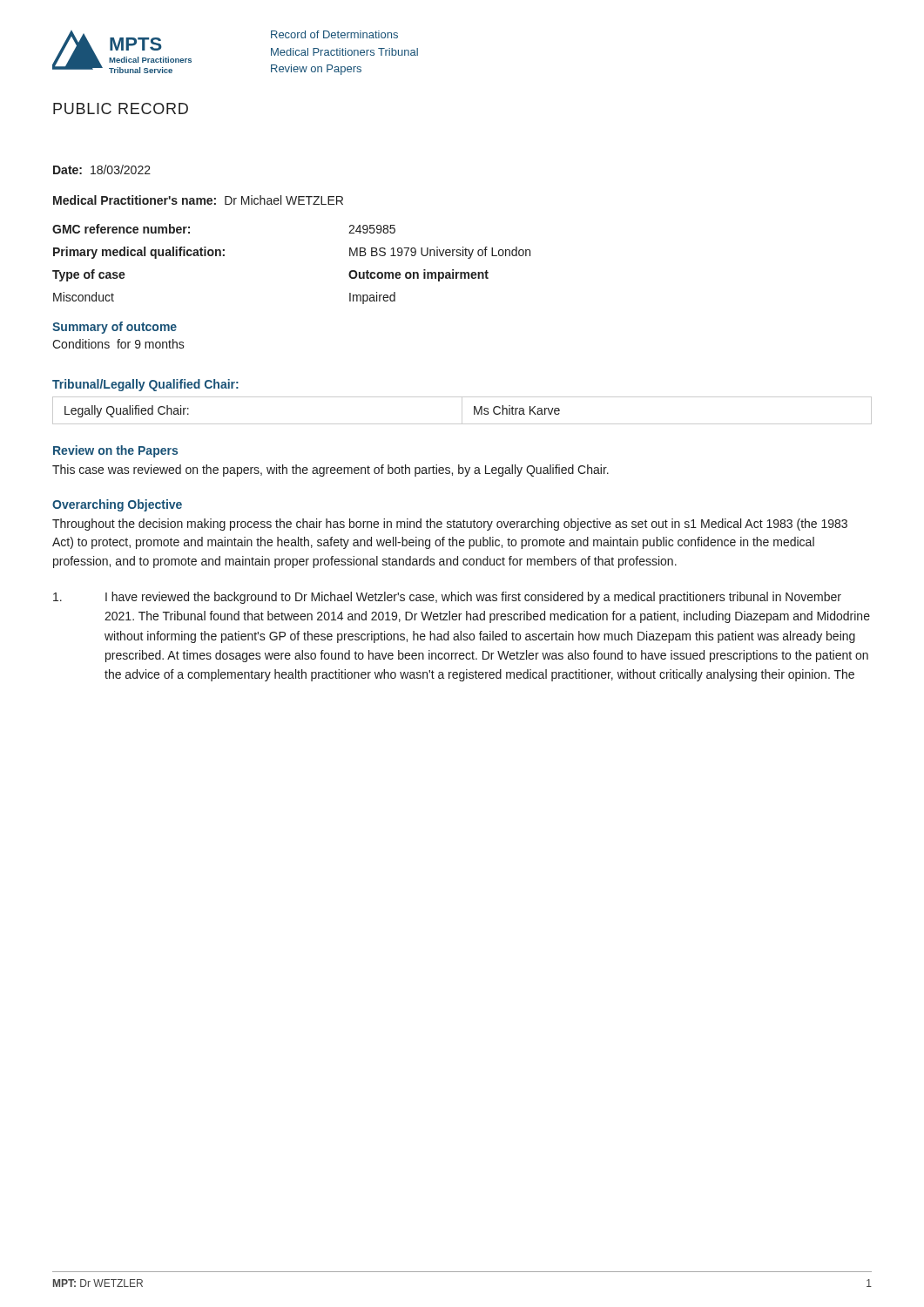Click where it says "Conditions for 9 months"

[118, 344]
